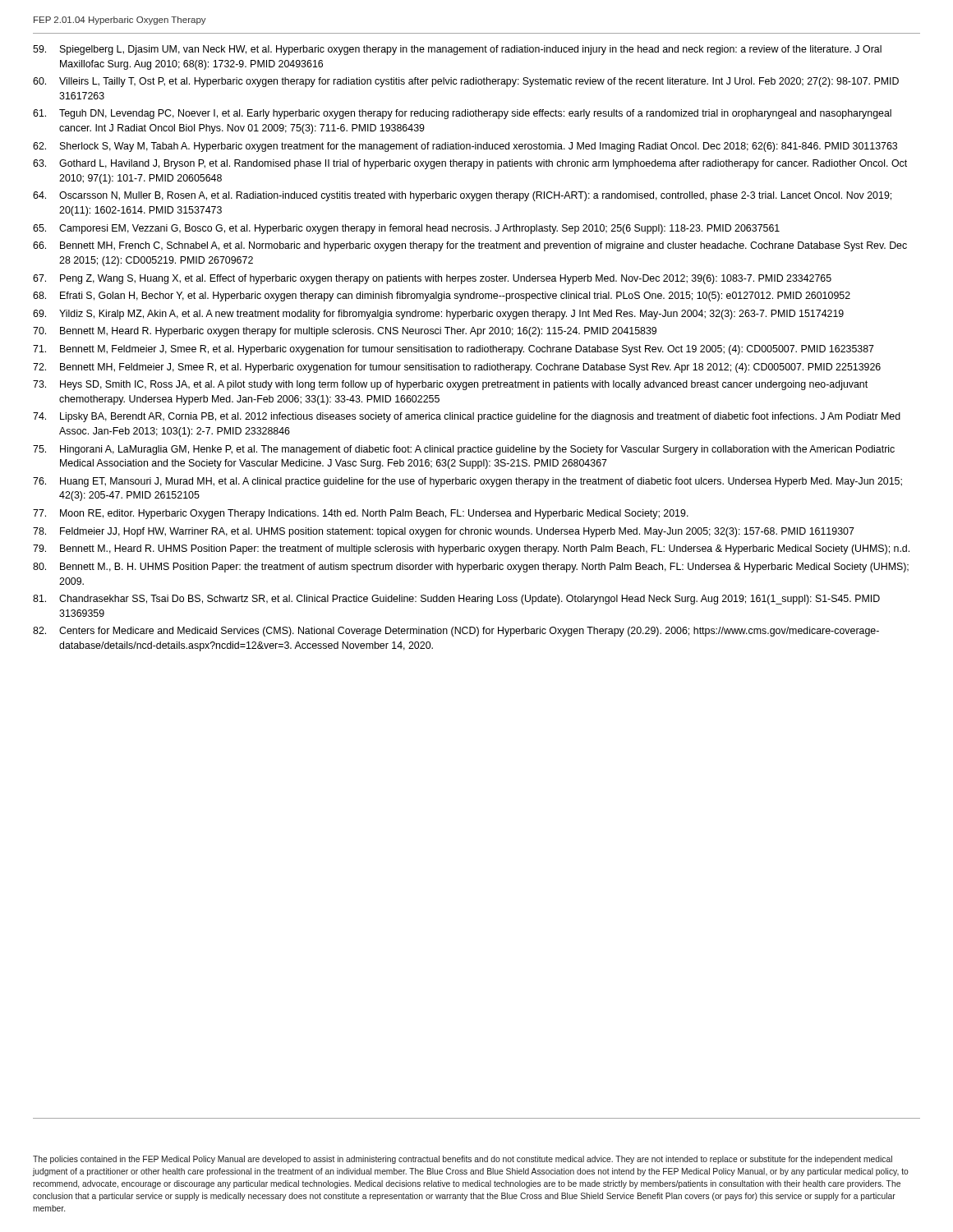
Task: Select the list item that reads "70. Bennett M, Heard R. Hyperbaric oxygen therapy"
Action: click(x=476, y=332)
